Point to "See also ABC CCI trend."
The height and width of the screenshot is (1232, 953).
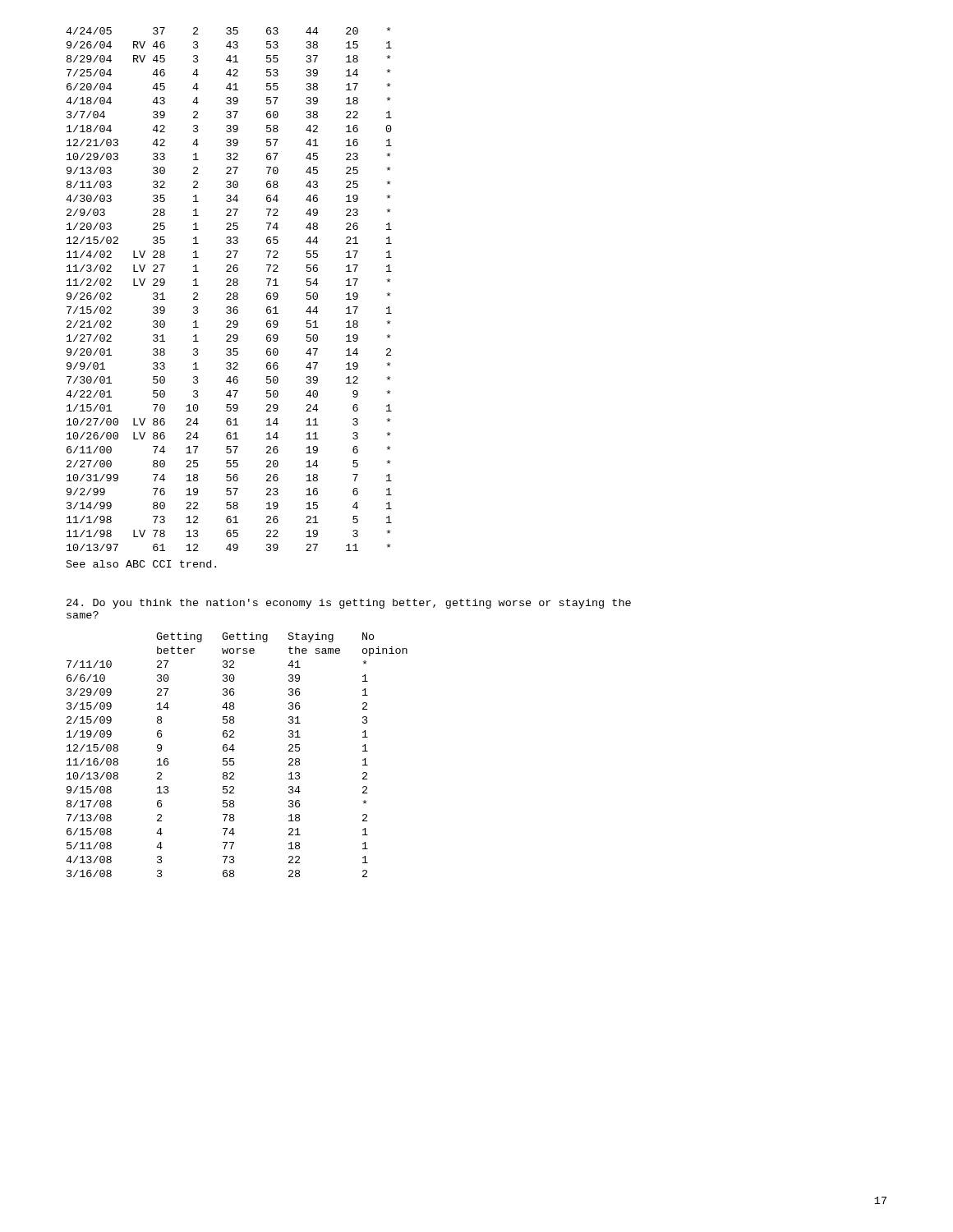coord(142,565)
